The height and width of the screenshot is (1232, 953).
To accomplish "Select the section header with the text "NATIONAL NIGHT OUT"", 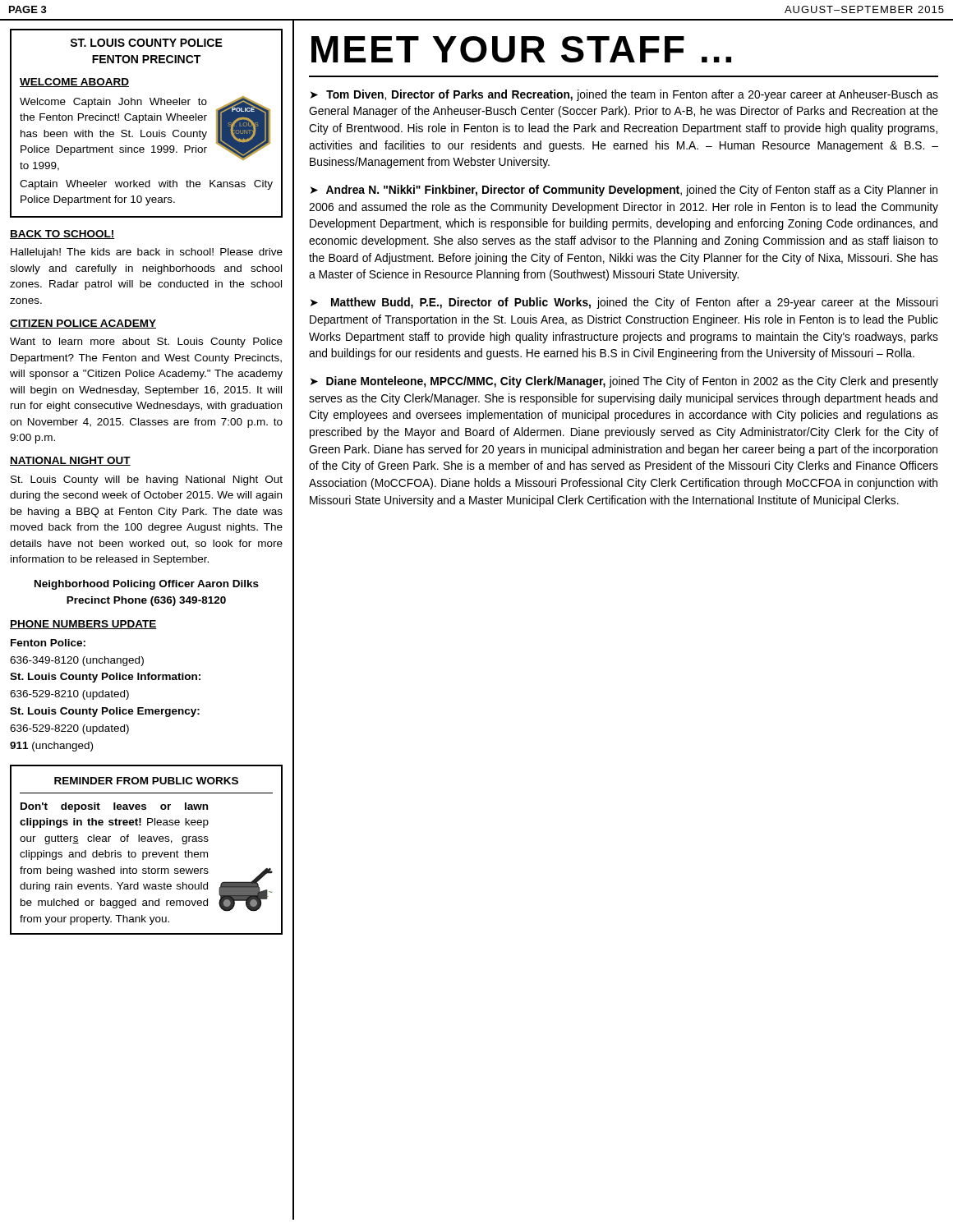I will click(70, 460).
